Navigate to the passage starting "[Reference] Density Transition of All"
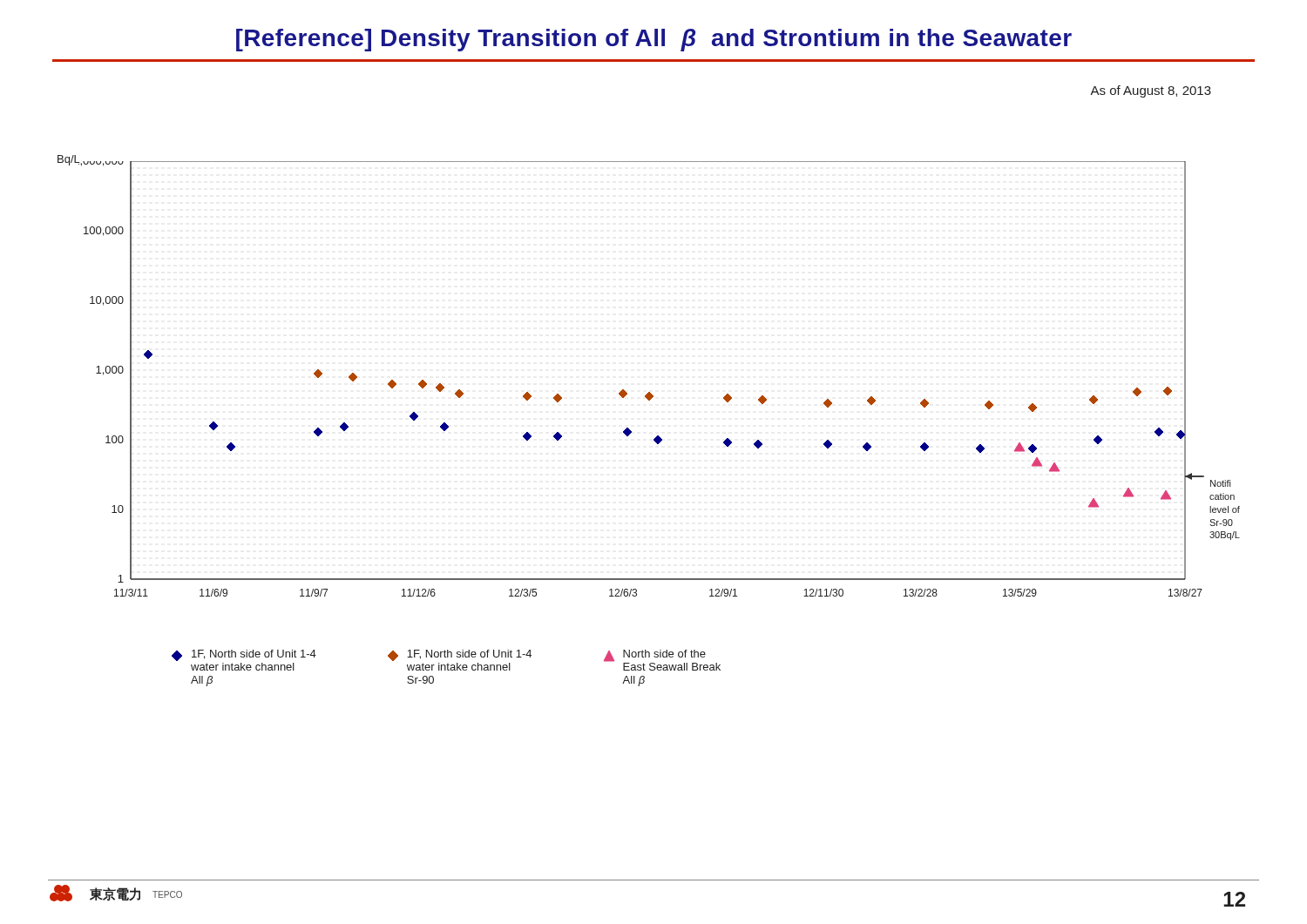The width and height of the screenshot is (1307, 924). [654, 43]
